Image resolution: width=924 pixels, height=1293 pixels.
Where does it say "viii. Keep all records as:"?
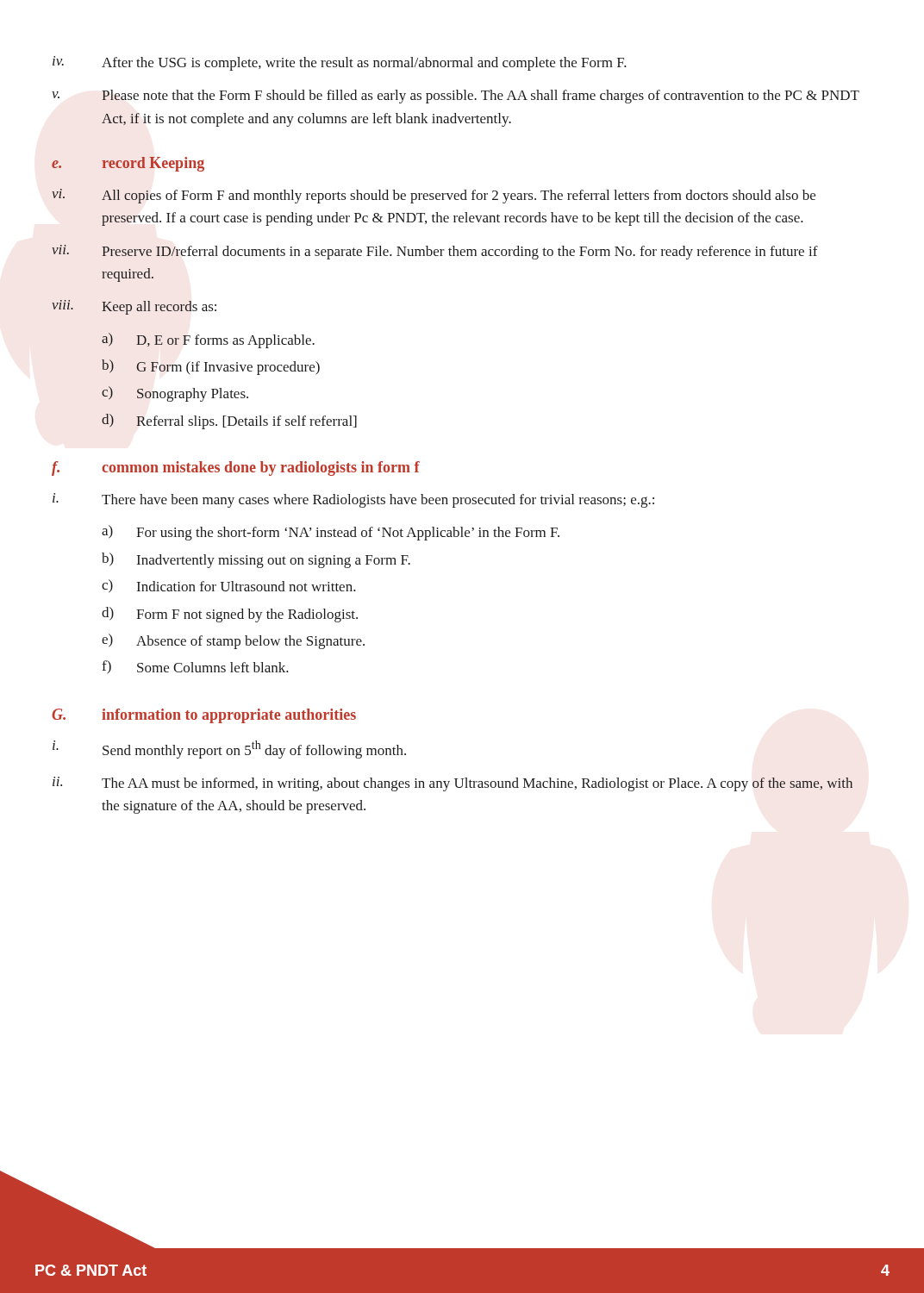[x=134, y=307]
